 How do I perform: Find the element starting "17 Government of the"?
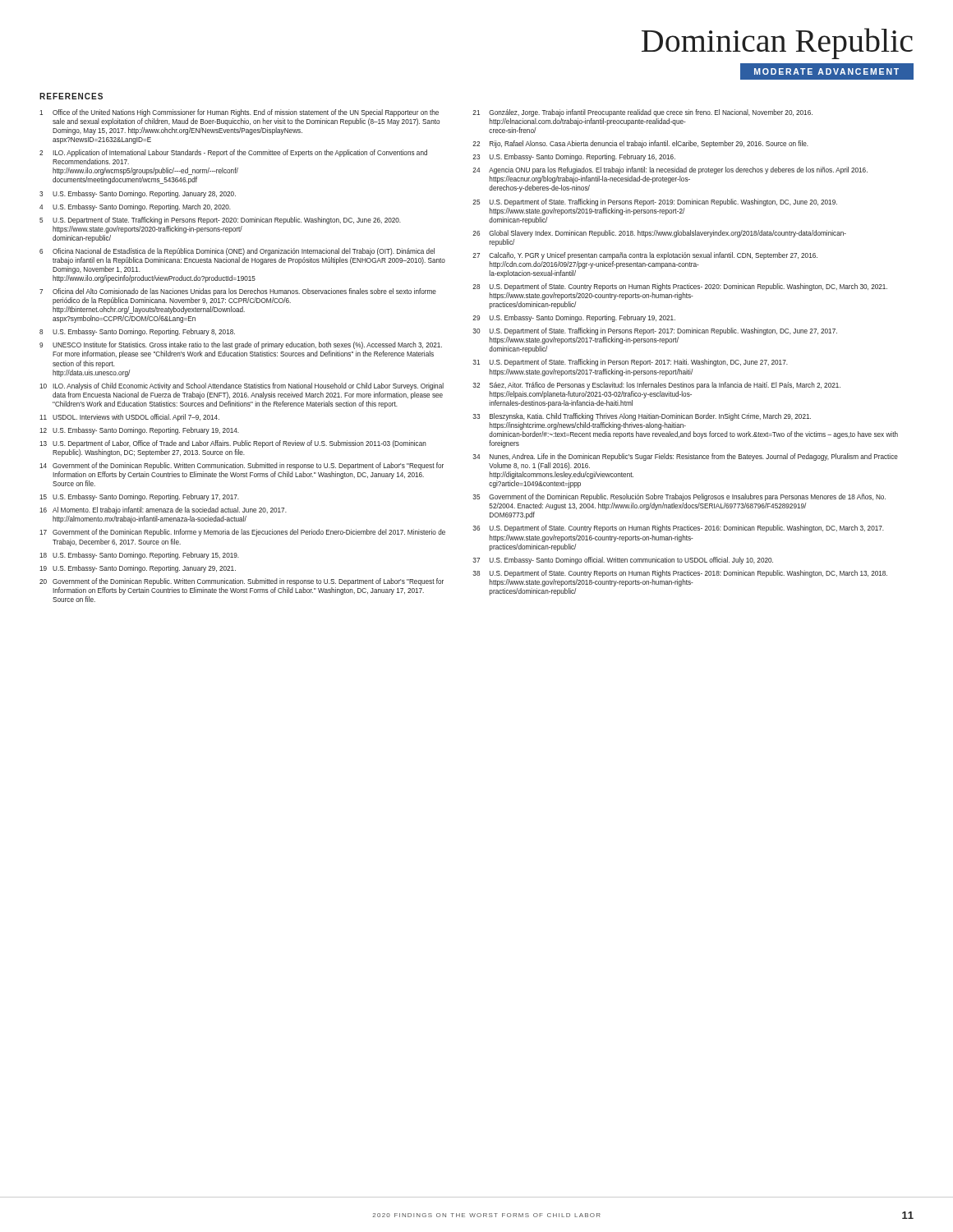[243, 538]
